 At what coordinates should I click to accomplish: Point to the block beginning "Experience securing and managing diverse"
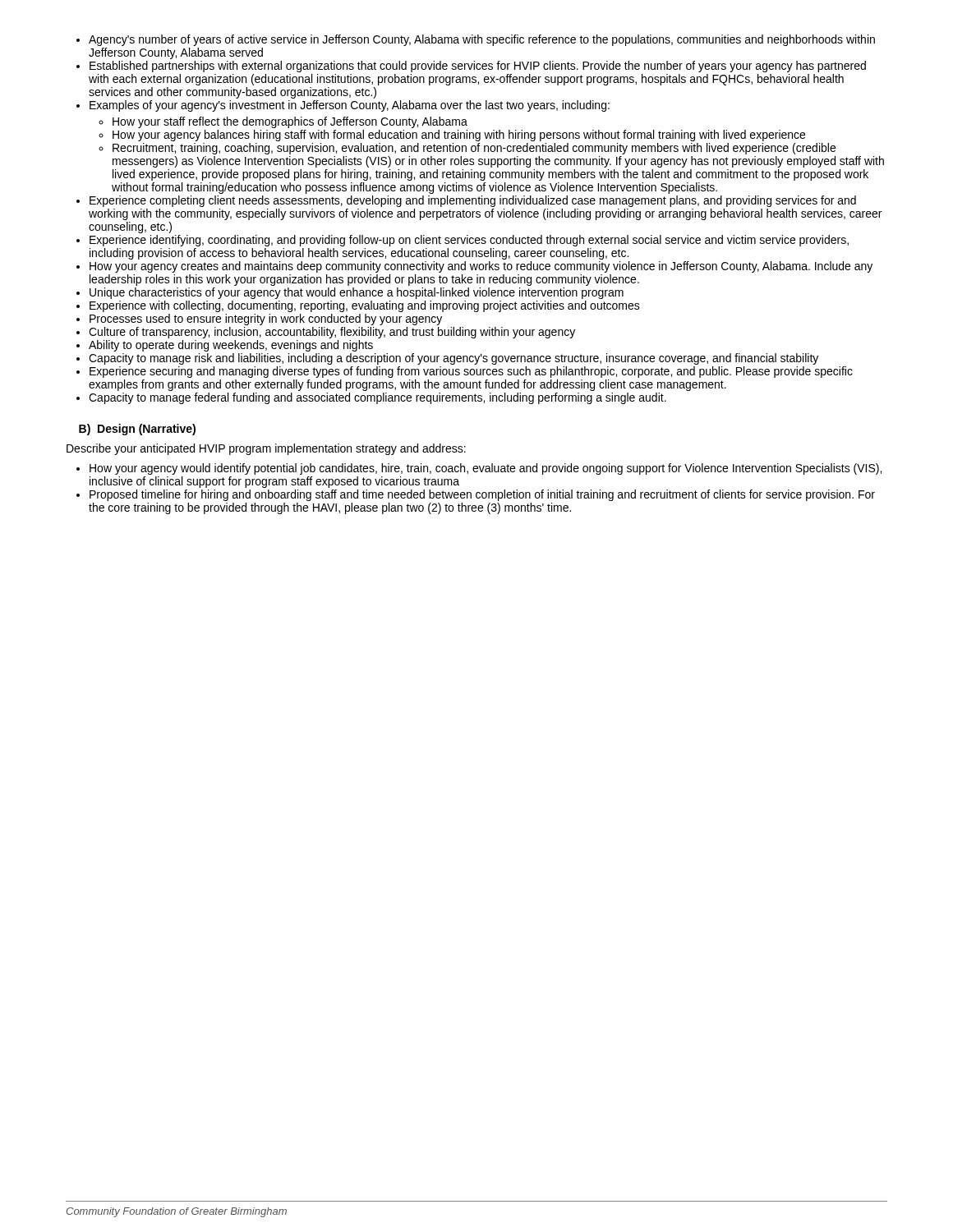click(488, 378)
